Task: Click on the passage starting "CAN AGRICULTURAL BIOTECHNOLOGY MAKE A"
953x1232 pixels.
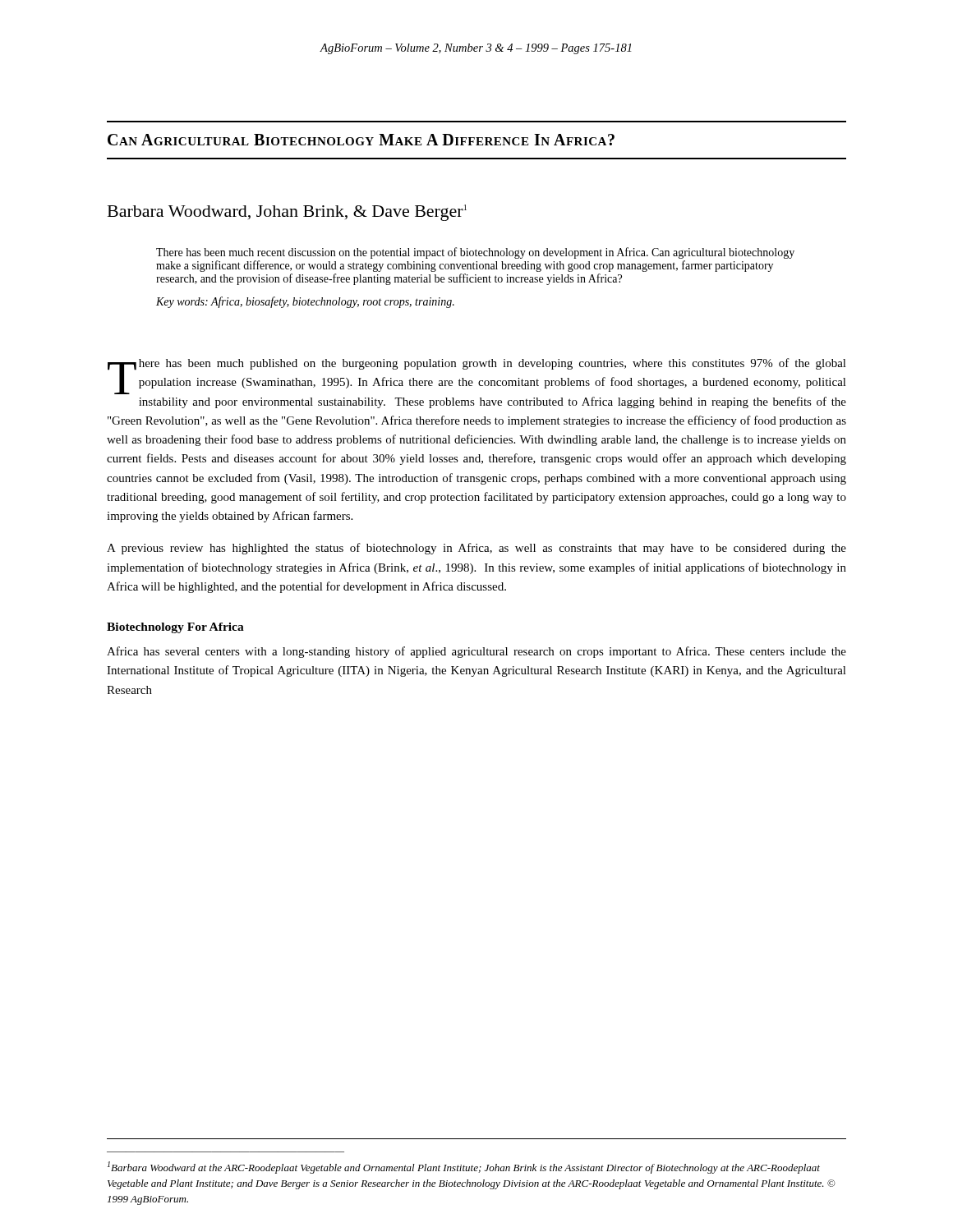Action: click(x=476, y=140)
